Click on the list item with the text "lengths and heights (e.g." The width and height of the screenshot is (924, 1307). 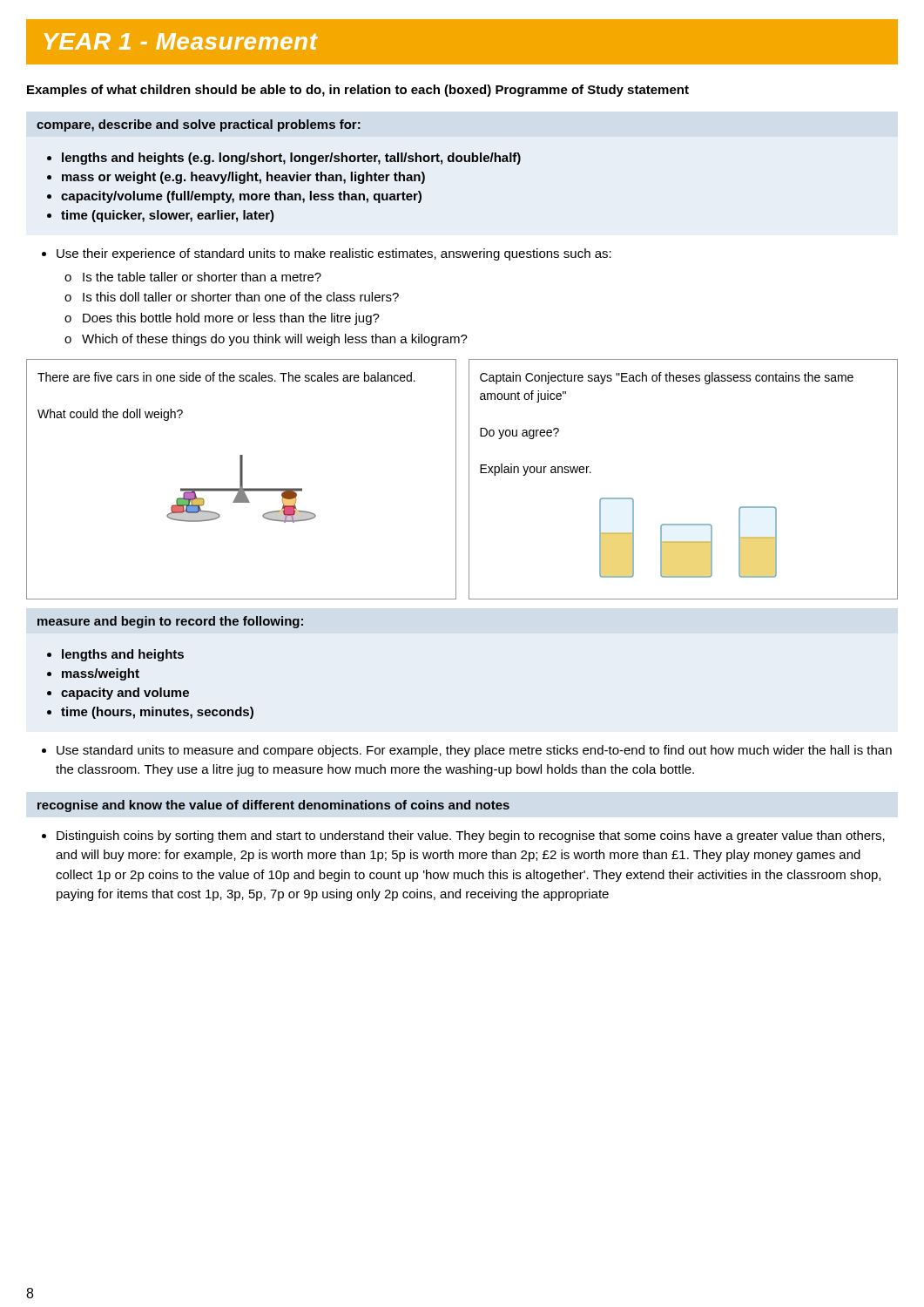click(291, 157)
